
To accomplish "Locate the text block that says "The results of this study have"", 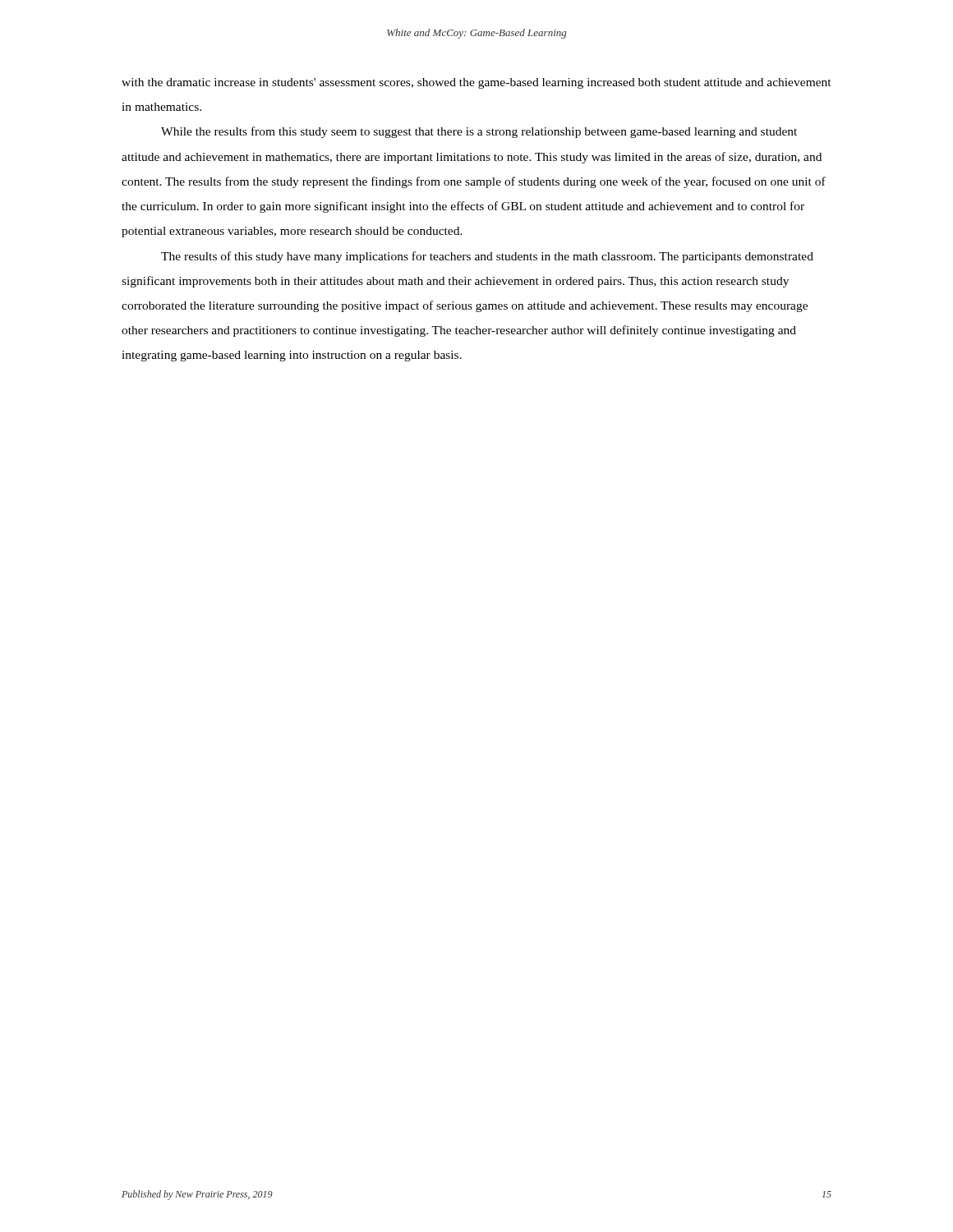I will (467, 305).
